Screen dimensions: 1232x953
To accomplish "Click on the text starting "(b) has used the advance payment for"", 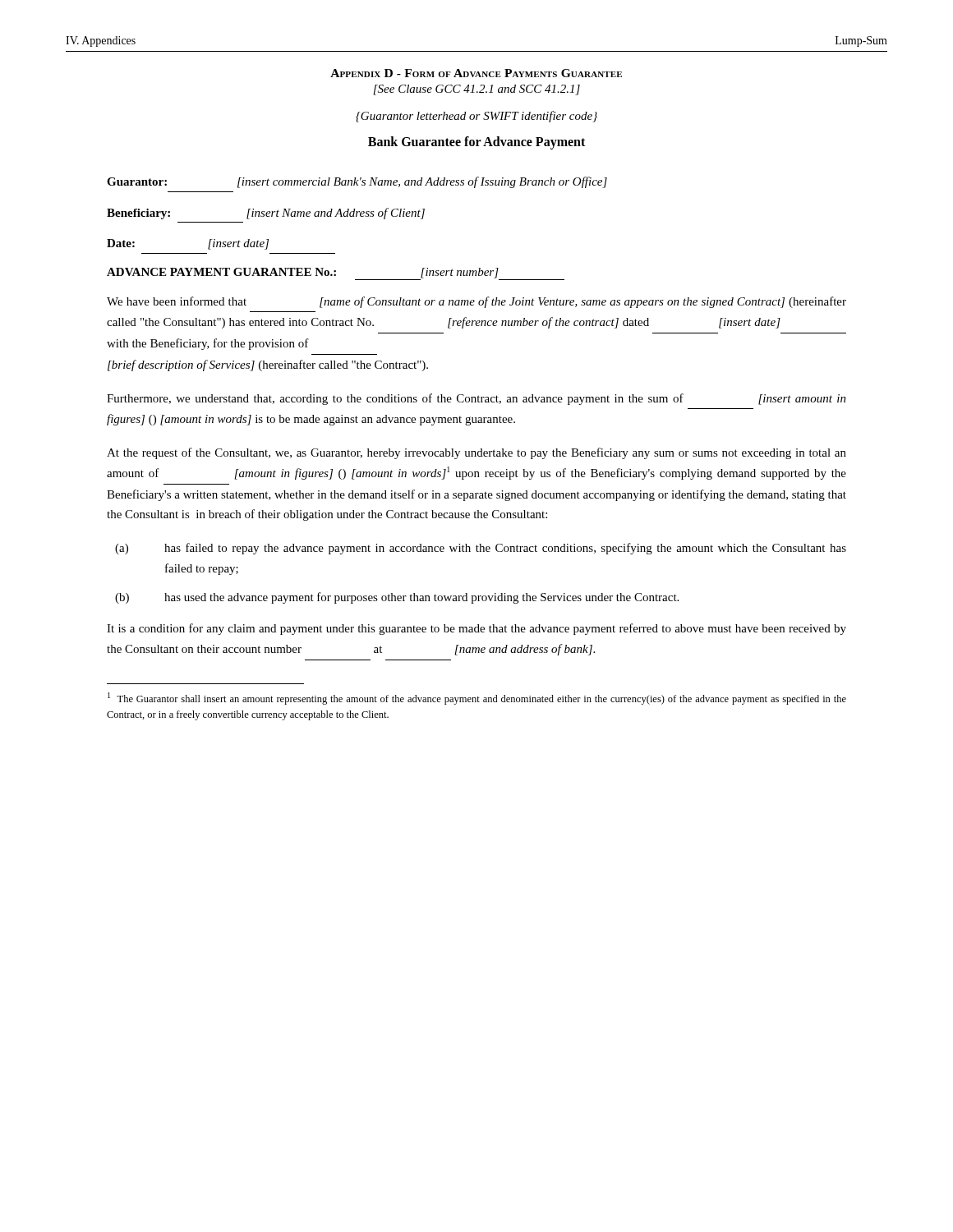I will coord(476,597).
